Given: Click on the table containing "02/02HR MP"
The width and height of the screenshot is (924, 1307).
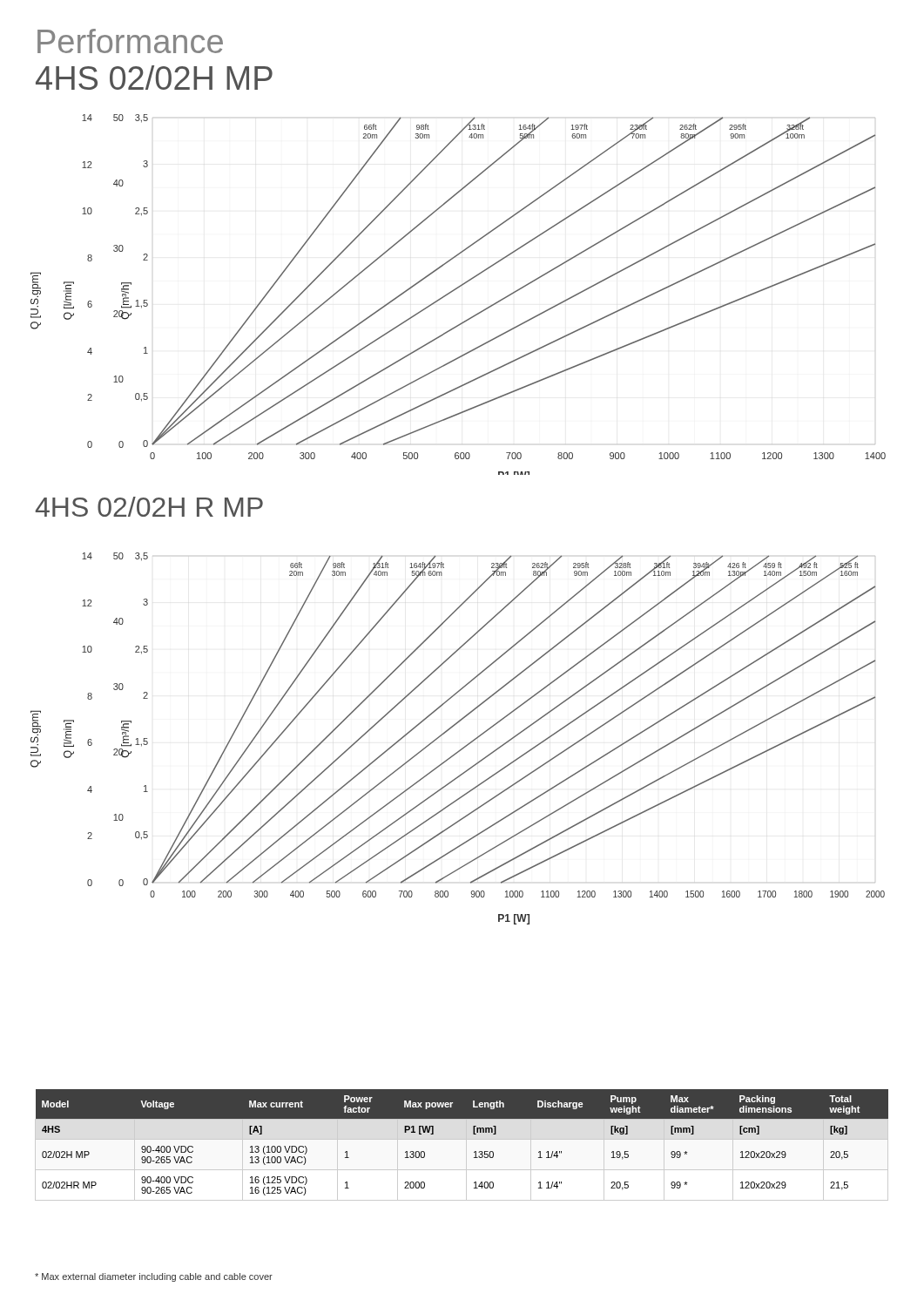Looking at the screenshot, I should [462, 1145].
